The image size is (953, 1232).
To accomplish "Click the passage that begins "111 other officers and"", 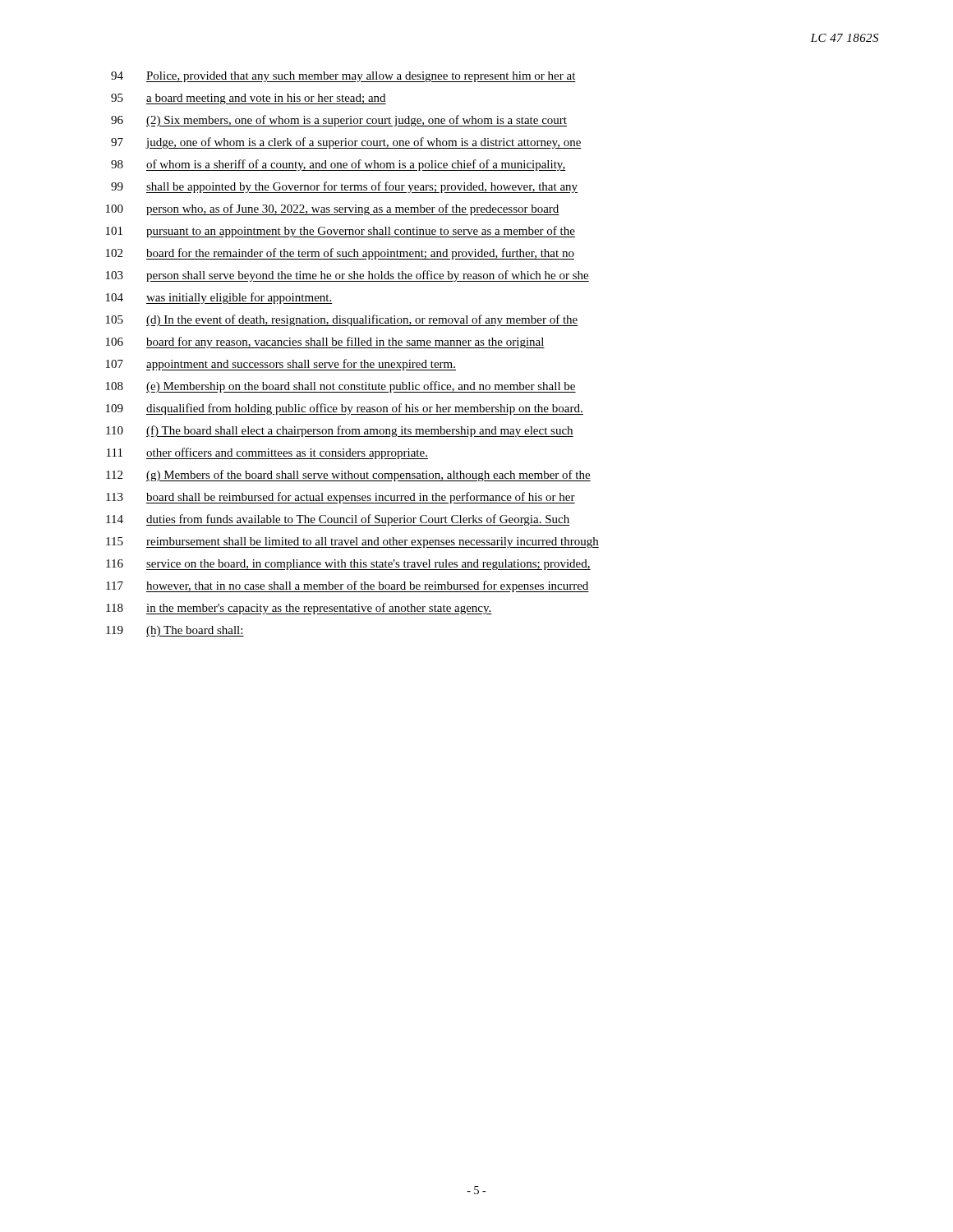I will coord(267,453).
